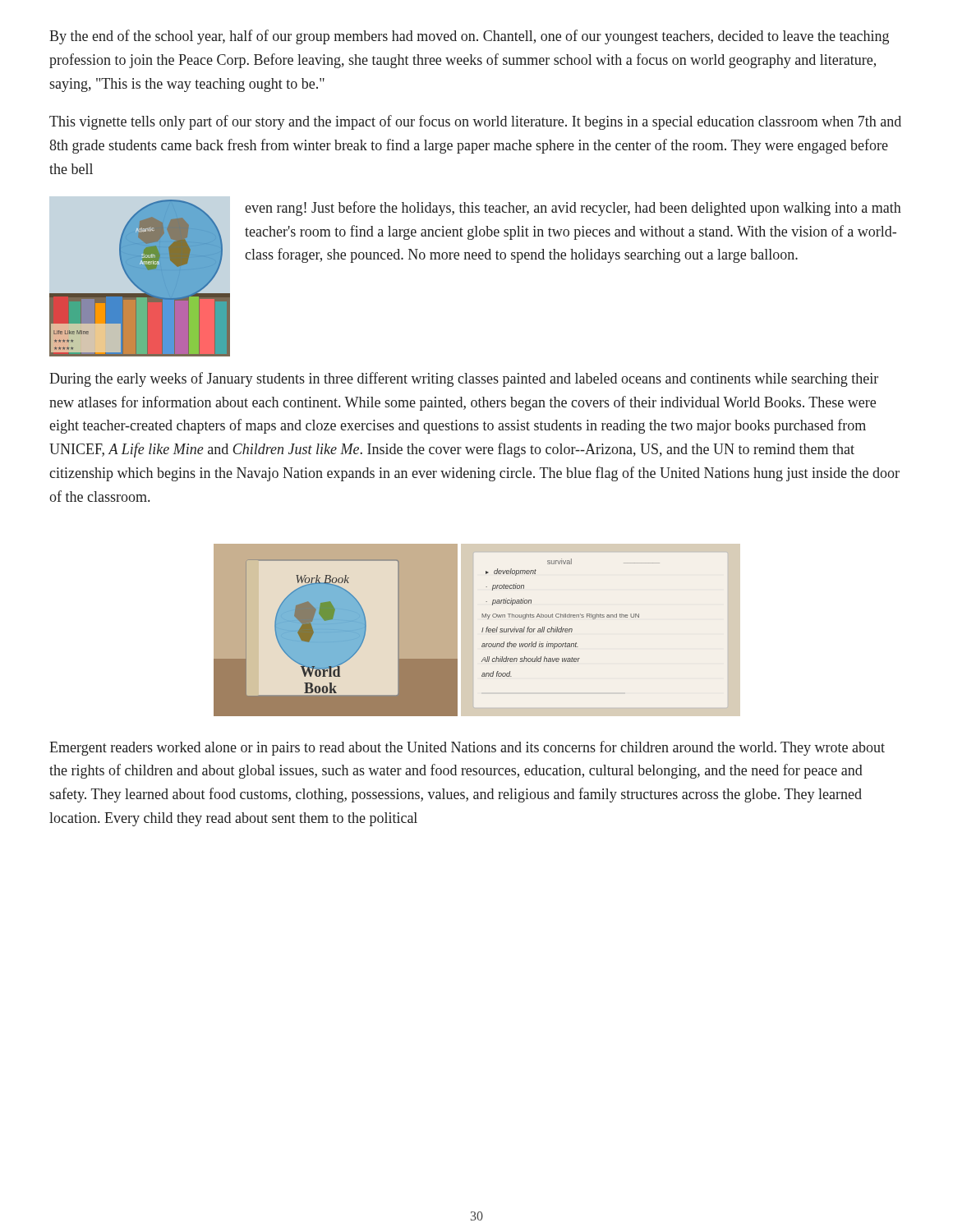Viewport: 953px width, 1232px height.
Task: Locate the block of text that opens with "Emergent readers worked alone or in pairs to"
Action: click(476, 783)
